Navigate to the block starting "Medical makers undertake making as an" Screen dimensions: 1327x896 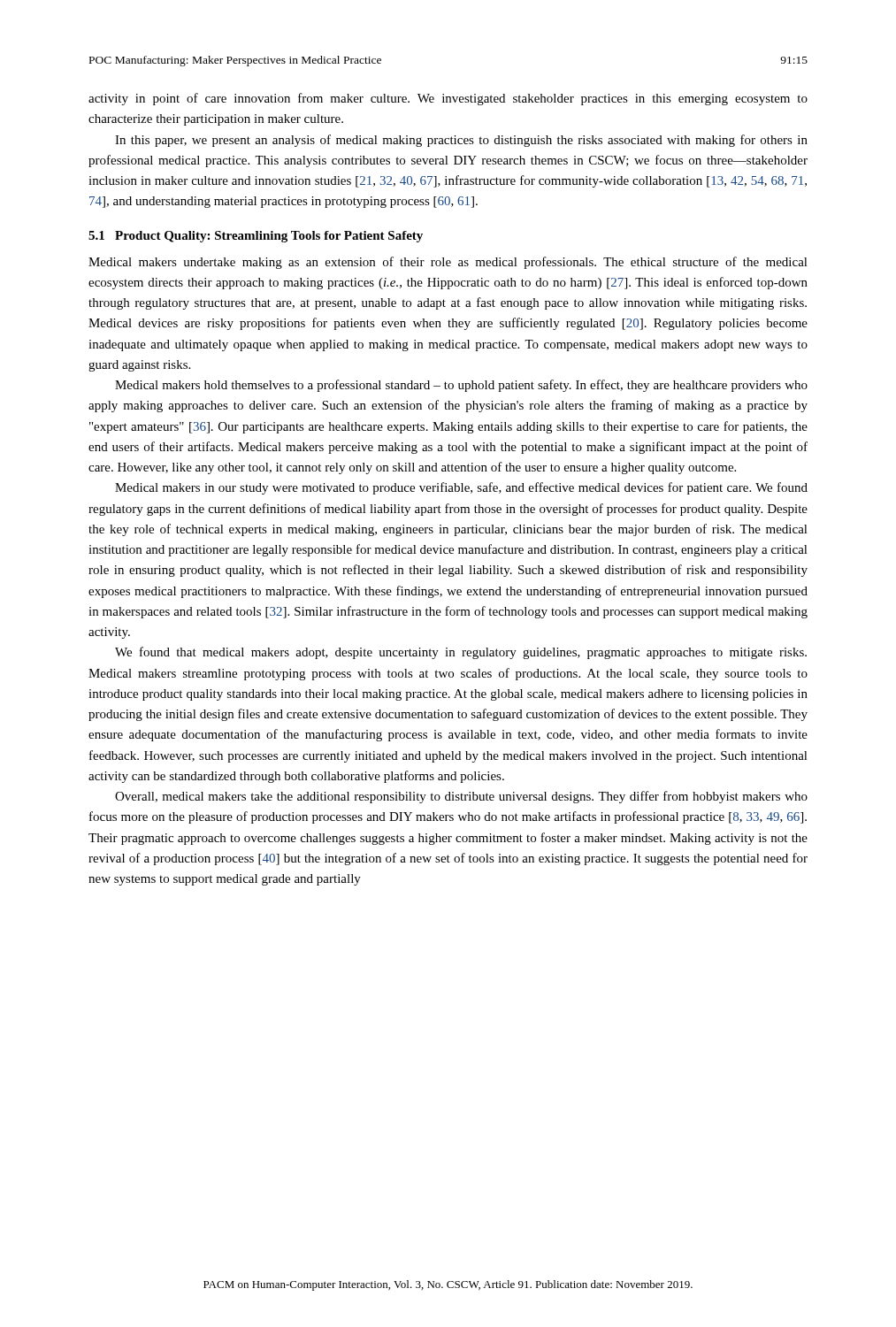tap(448, 571)
